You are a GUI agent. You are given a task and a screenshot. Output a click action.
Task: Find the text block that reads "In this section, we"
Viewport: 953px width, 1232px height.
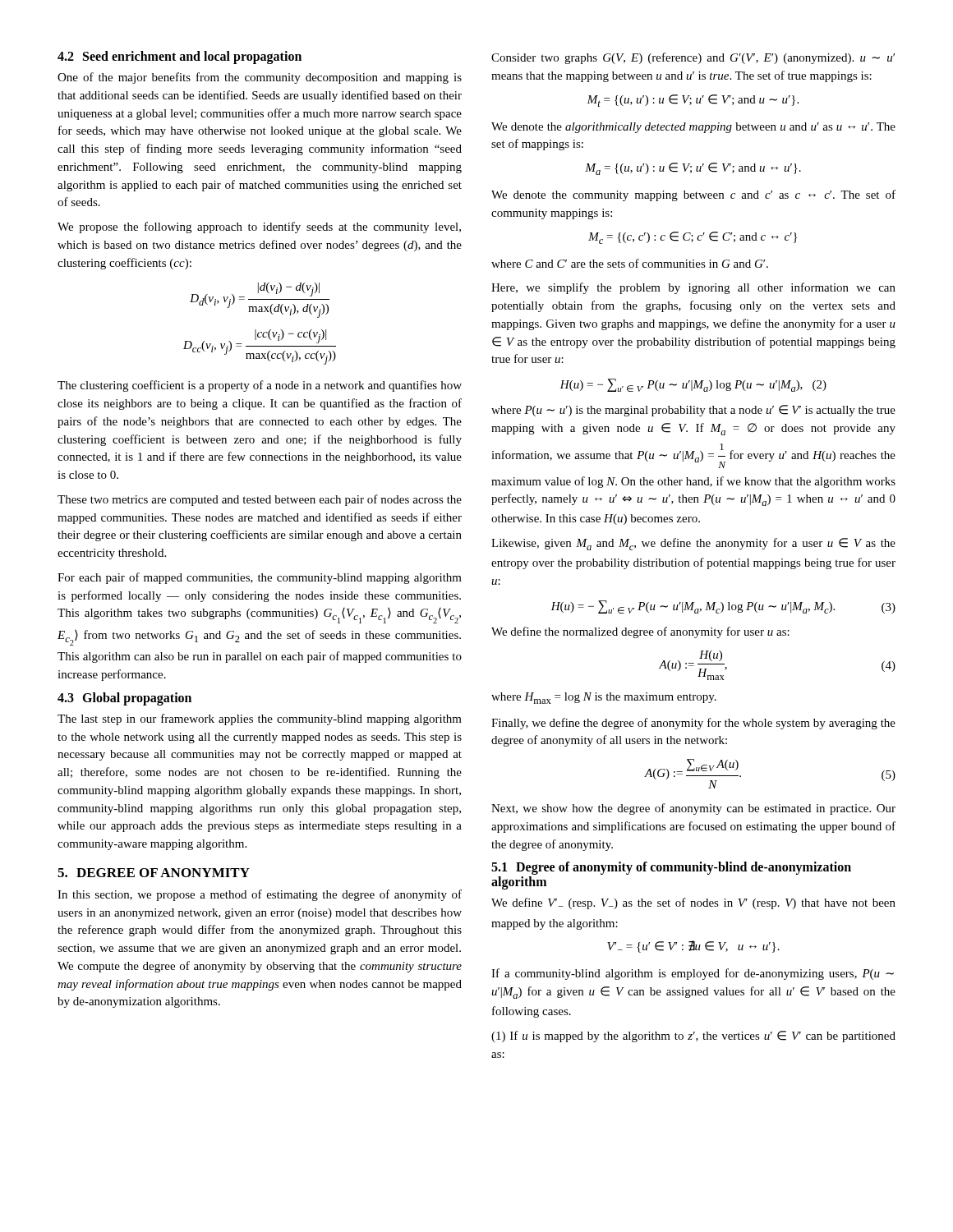(260, 949)
